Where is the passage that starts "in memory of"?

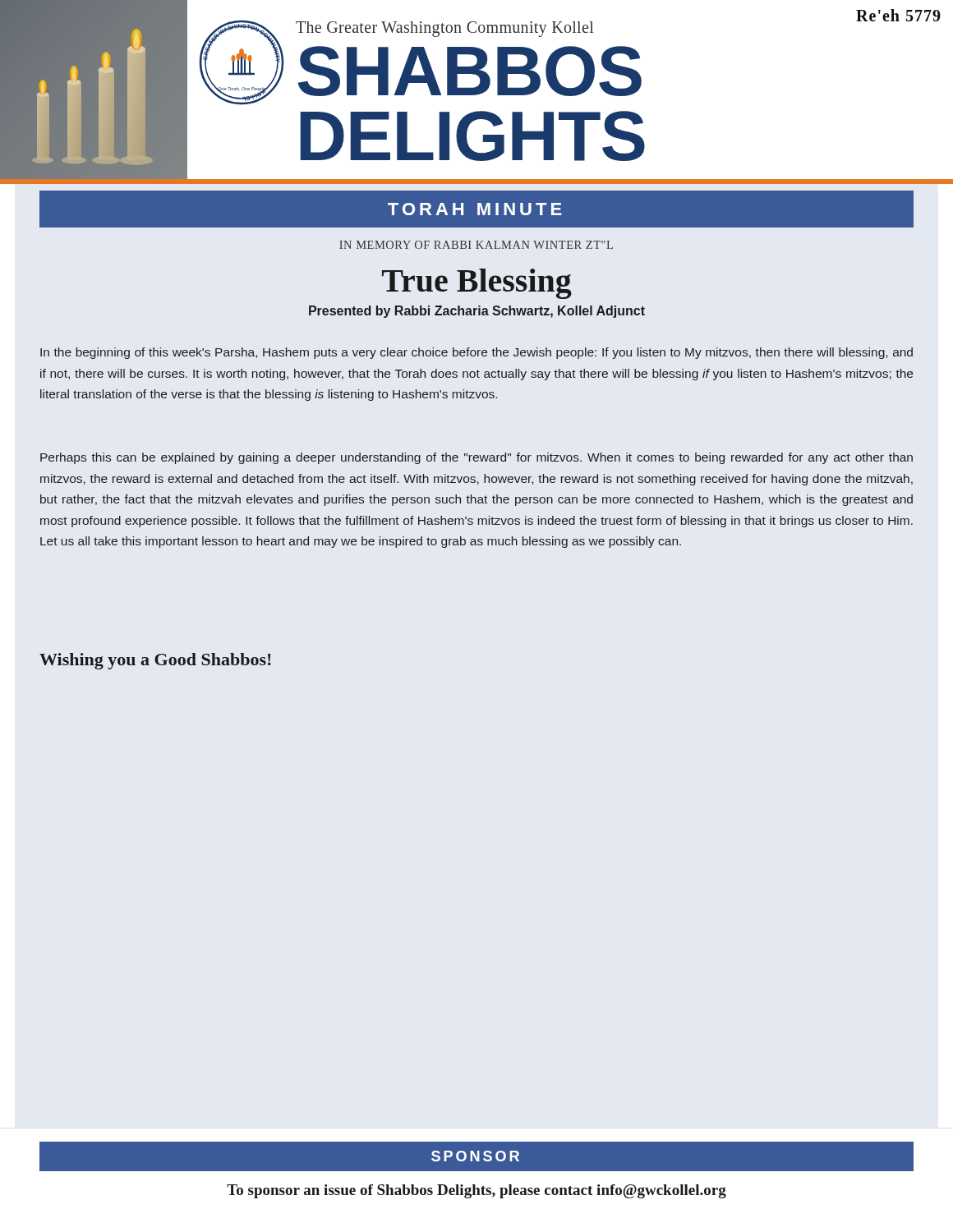click(476, 245)
